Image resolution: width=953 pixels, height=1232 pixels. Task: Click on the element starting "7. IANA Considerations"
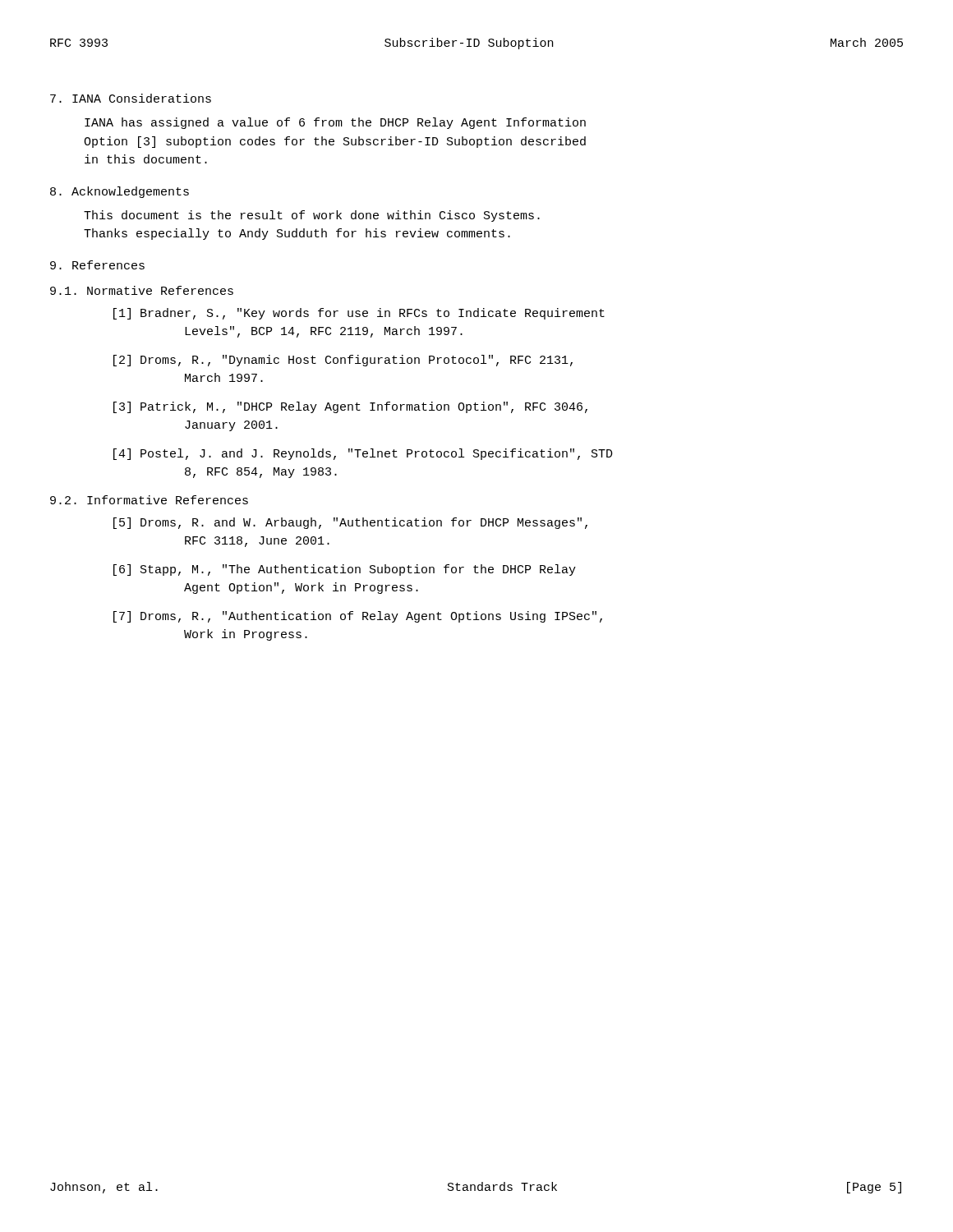(131, 100)
